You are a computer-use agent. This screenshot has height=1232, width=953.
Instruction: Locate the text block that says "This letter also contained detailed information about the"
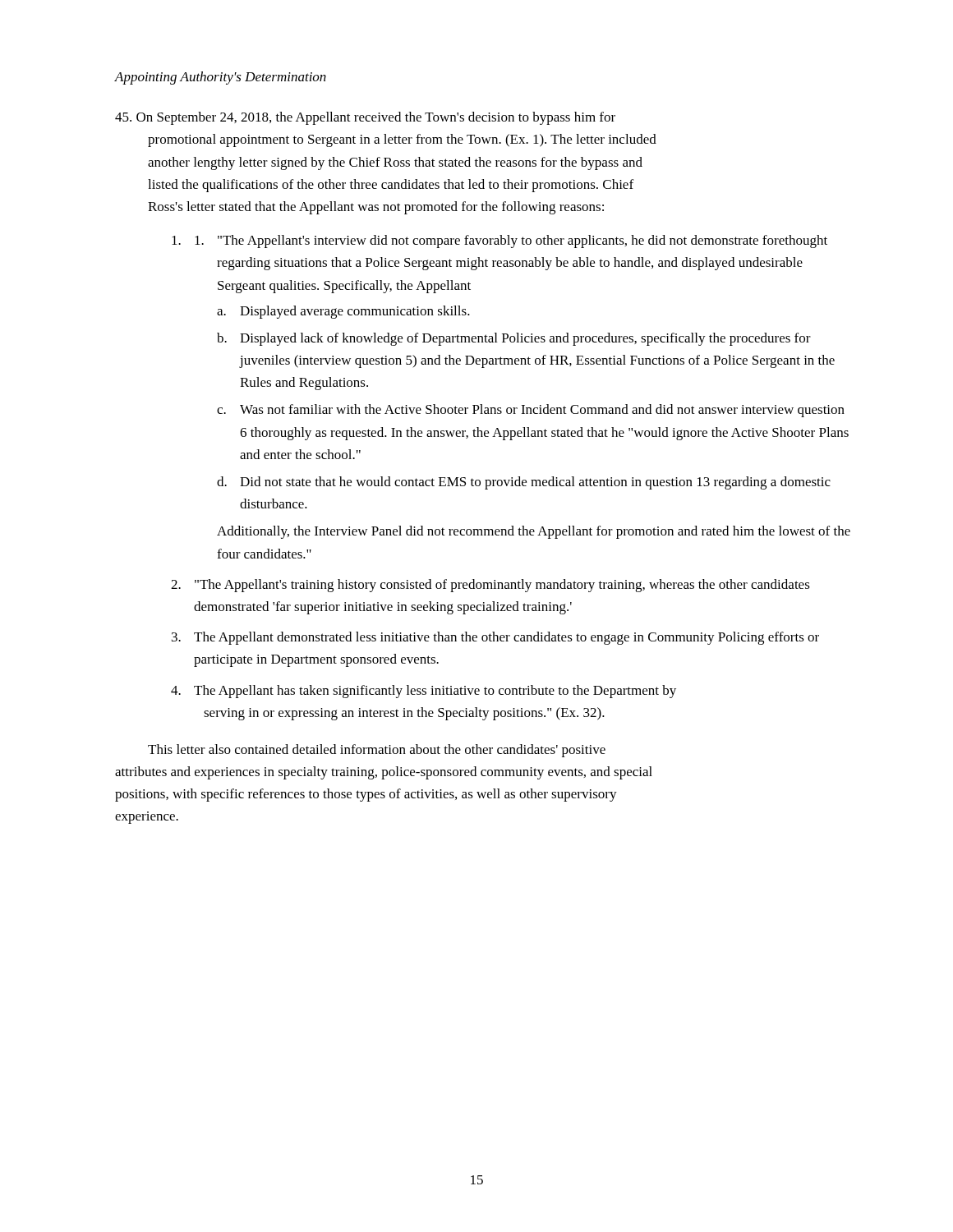[485, 783]
